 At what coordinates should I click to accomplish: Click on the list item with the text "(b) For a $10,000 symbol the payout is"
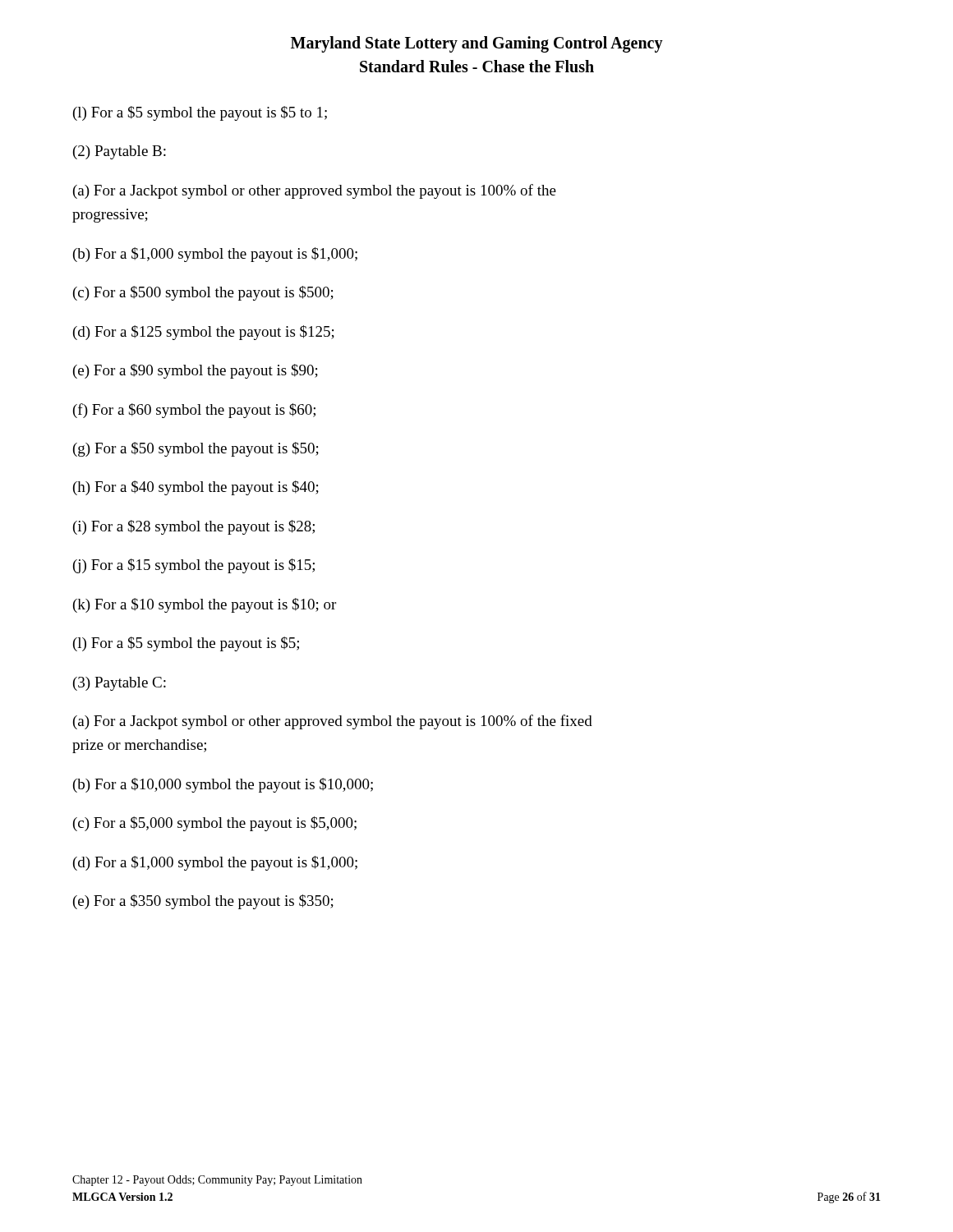point(223,784)
